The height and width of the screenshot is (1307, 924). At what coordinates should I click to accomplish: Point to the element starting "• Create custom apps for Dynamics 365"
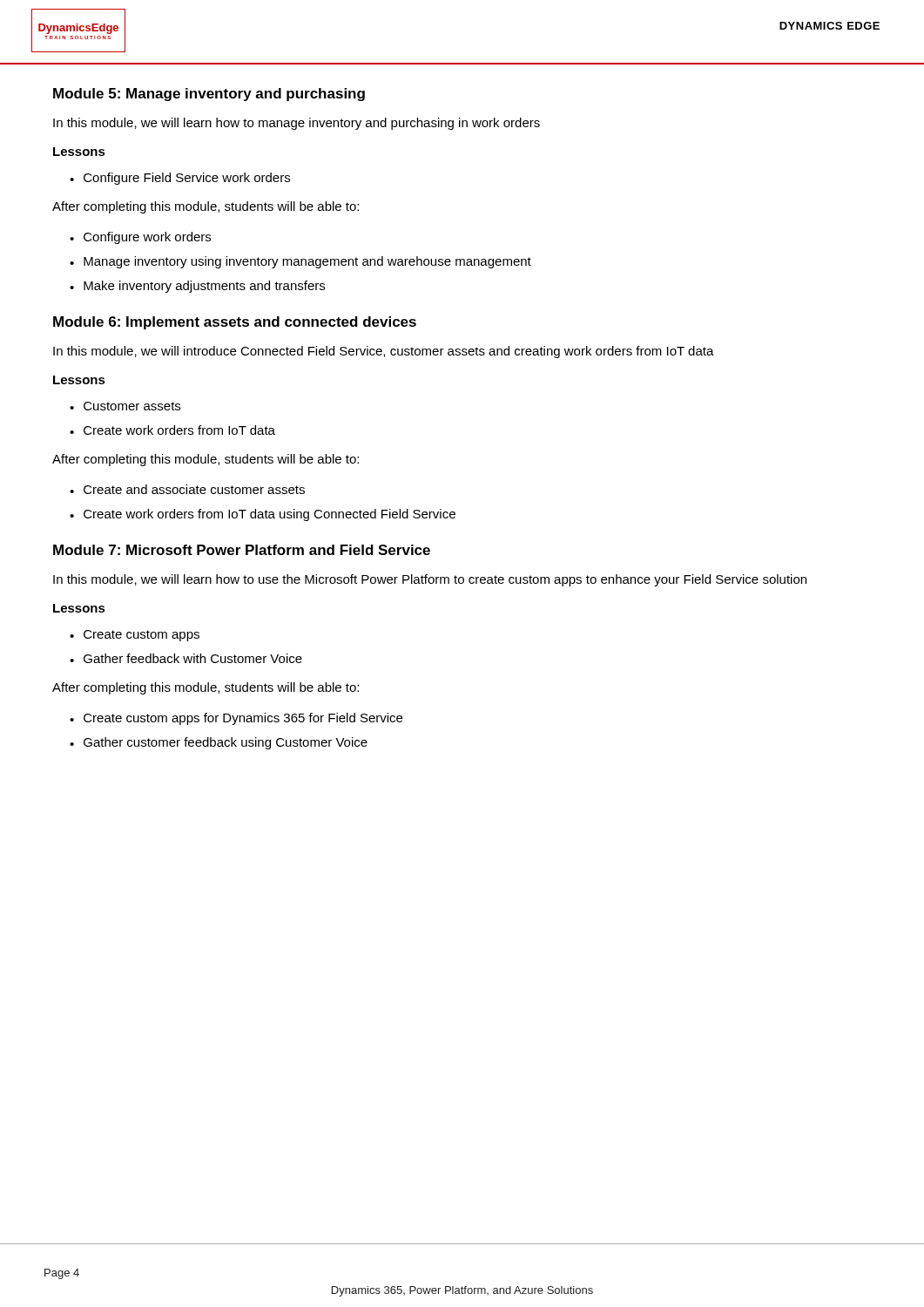pyautogui.click(x=236, y=719)
